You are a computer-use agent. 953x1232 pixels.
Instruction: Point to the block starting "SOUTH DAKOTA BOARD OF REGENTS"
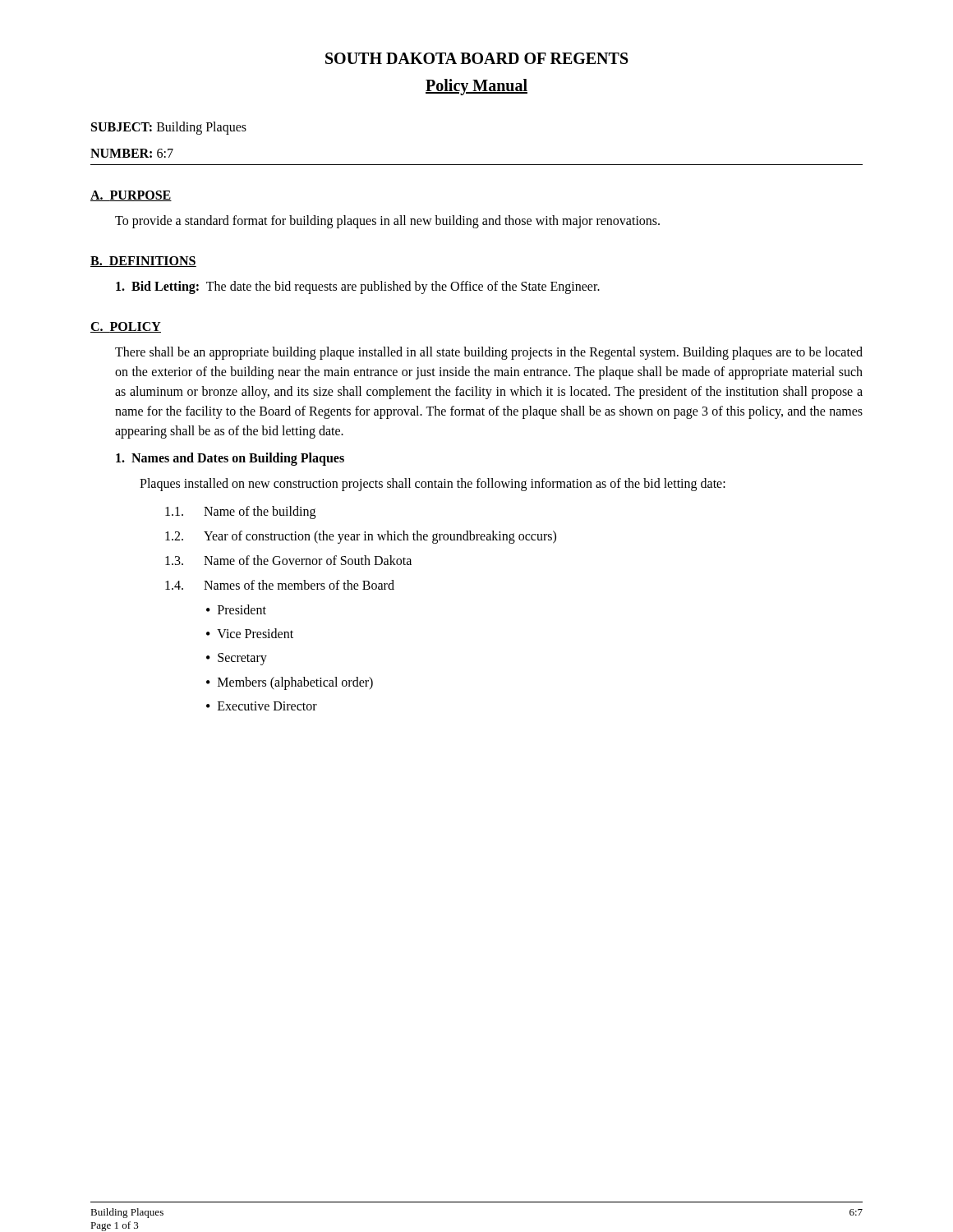click(476, 72)
